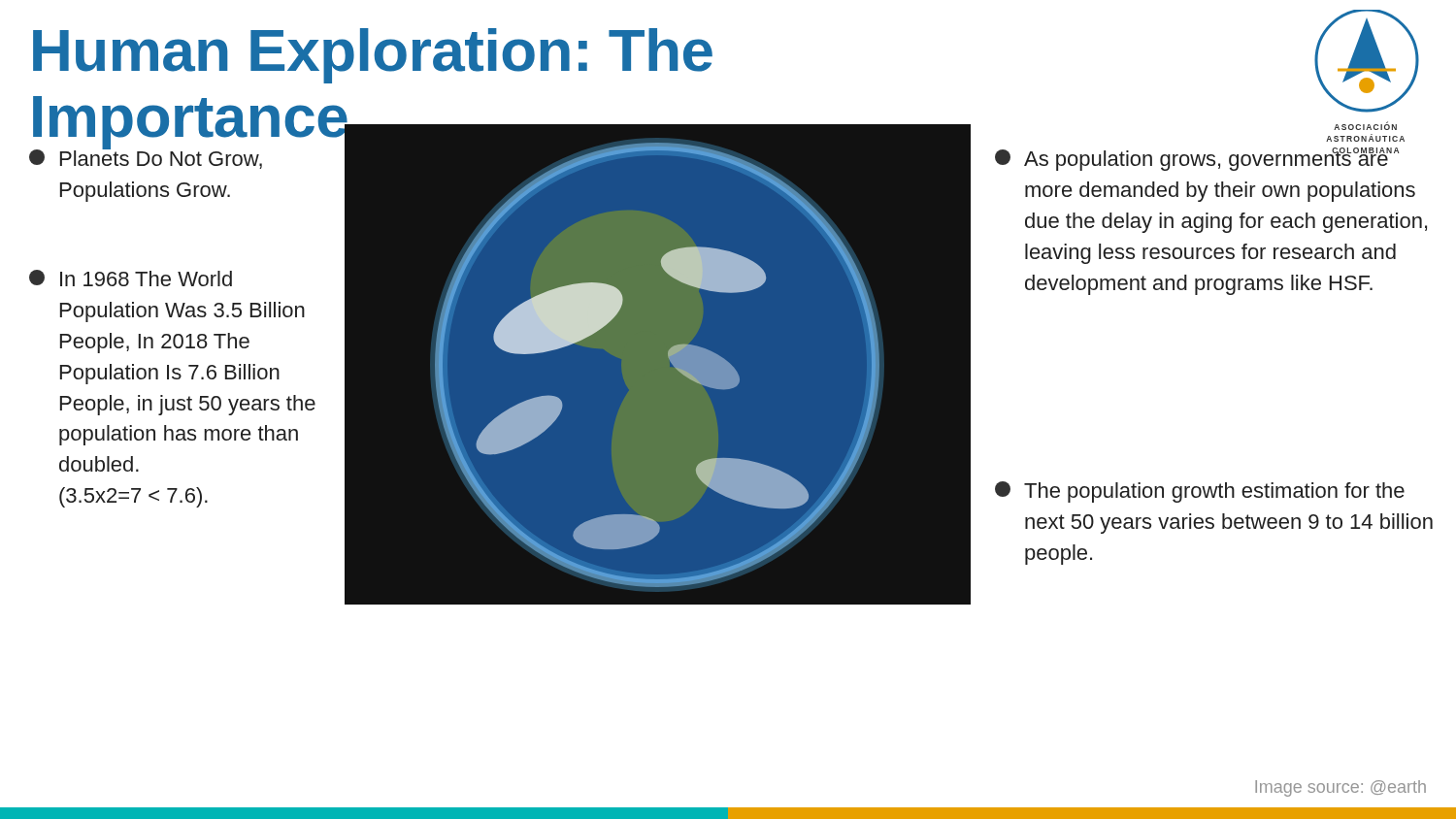Click on the block starting "The population growth estimation for"

point(1216,522)
